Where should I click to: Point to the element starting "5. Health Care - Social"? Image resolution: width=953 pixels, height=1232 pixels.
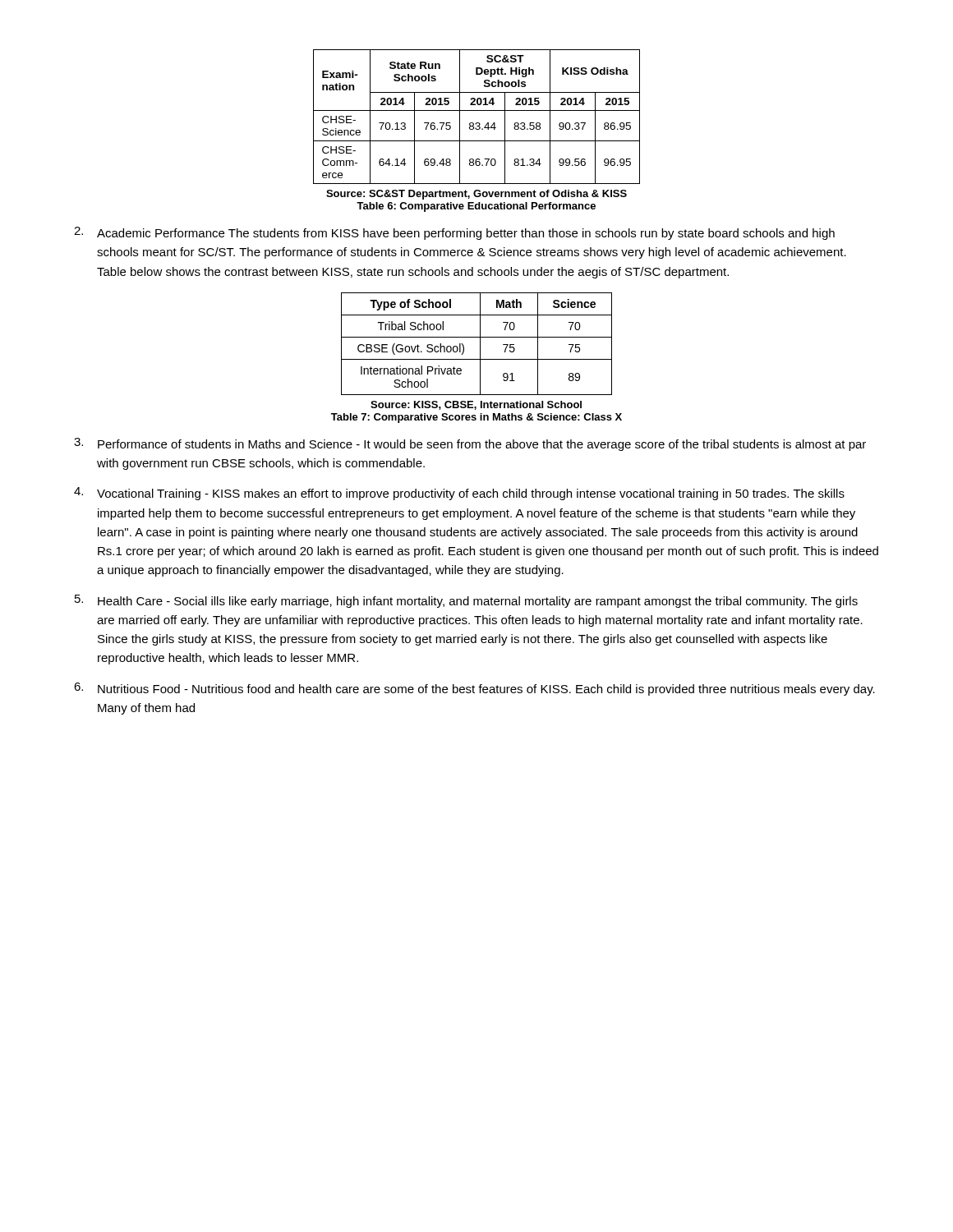coord(476,629)
